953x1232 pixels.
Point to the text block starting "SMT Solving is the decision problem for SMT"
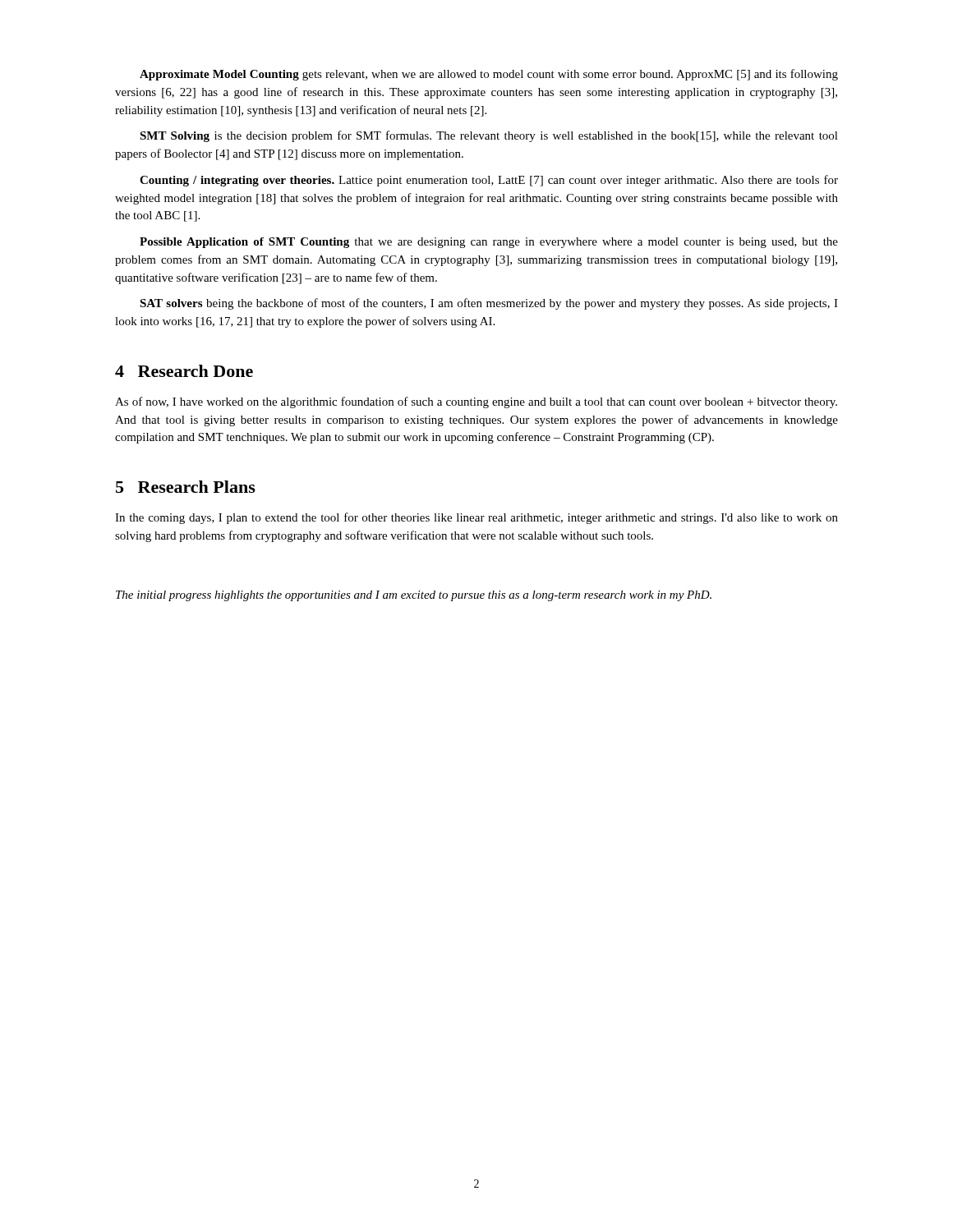coord(476,145)
